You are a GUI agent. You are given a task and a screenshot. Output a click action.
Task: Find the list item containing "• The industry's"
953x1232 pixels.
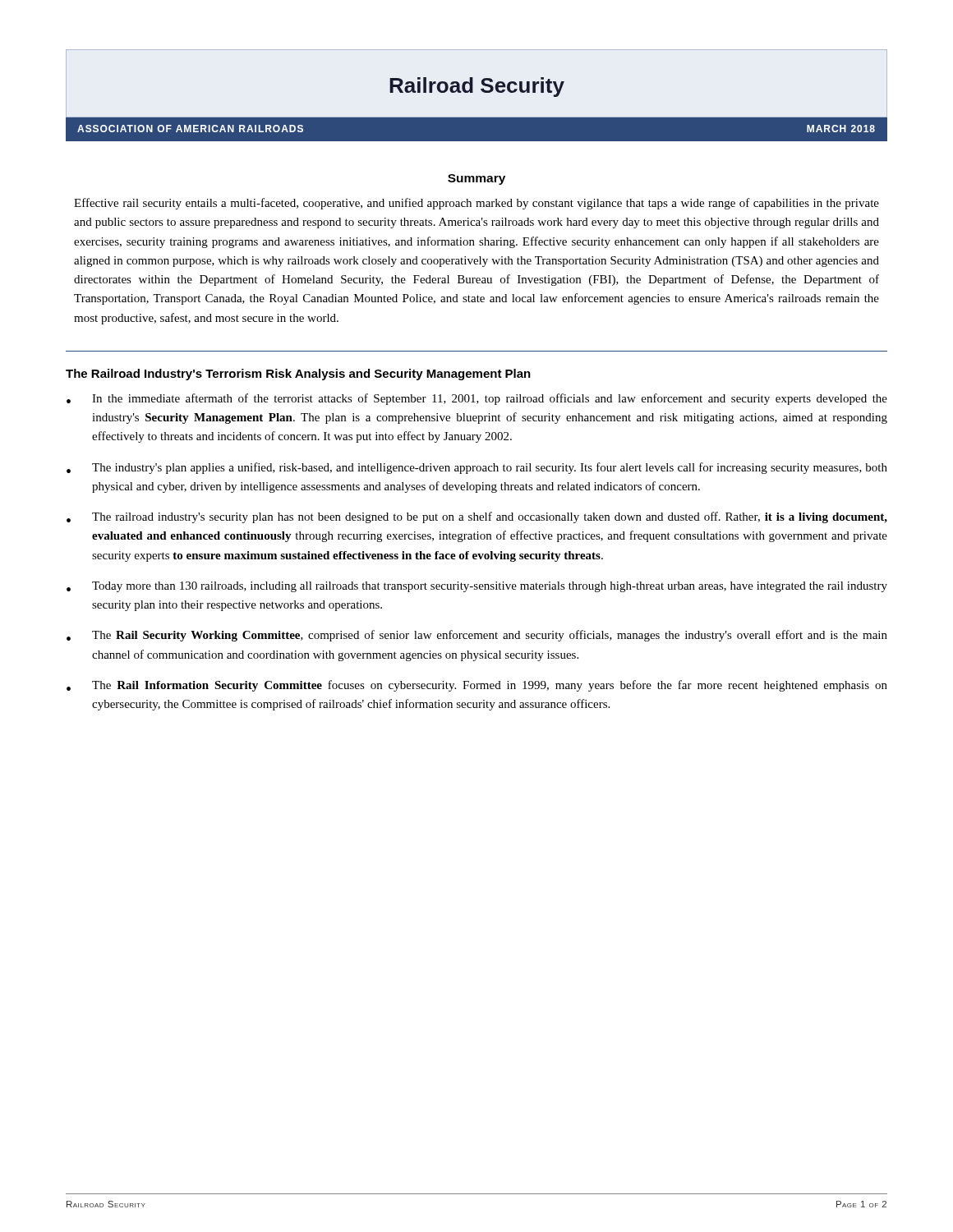[x=476, y=477]
